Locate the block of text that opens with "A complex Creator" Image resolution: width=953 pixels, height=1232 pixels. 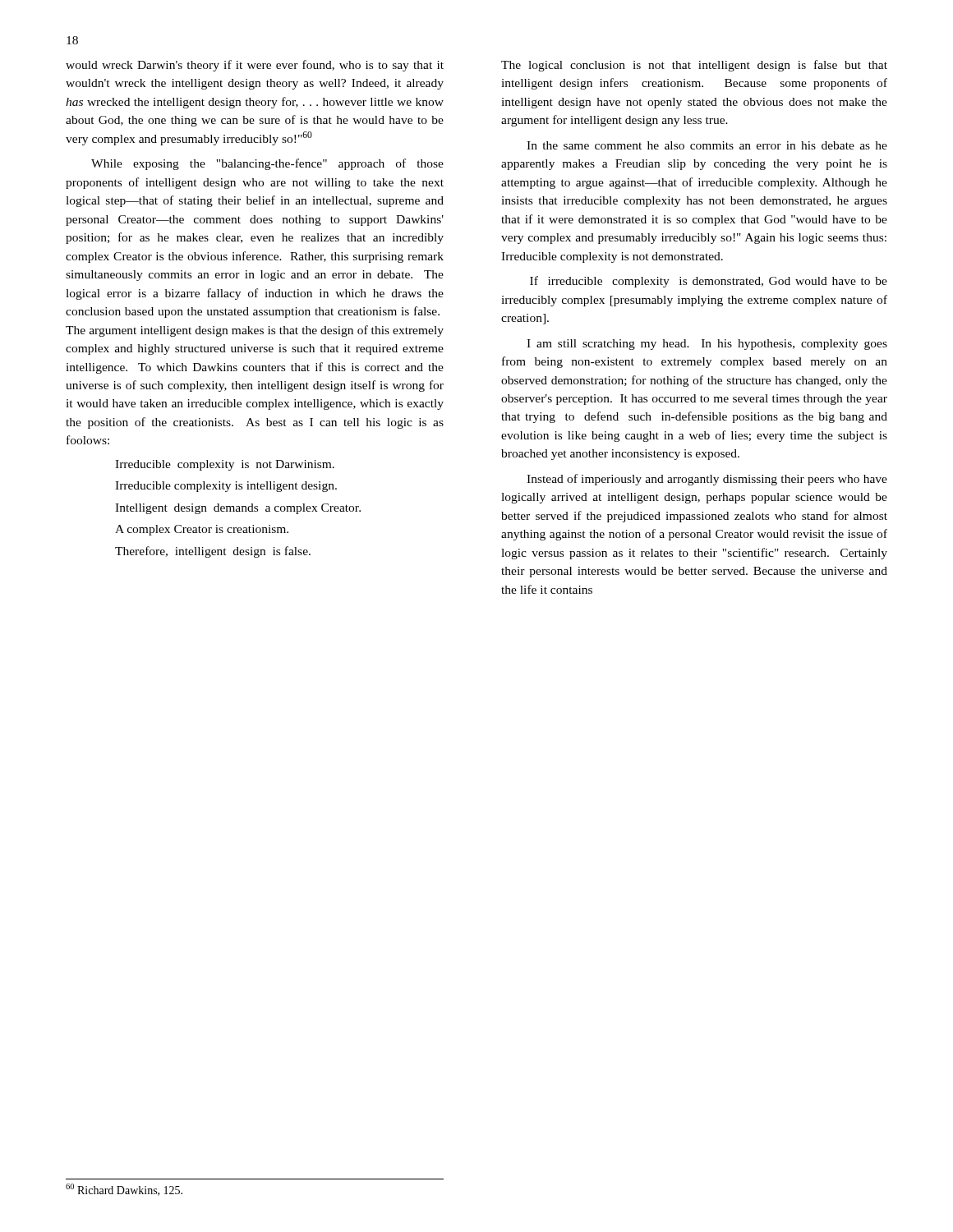(x=279, y=529)
